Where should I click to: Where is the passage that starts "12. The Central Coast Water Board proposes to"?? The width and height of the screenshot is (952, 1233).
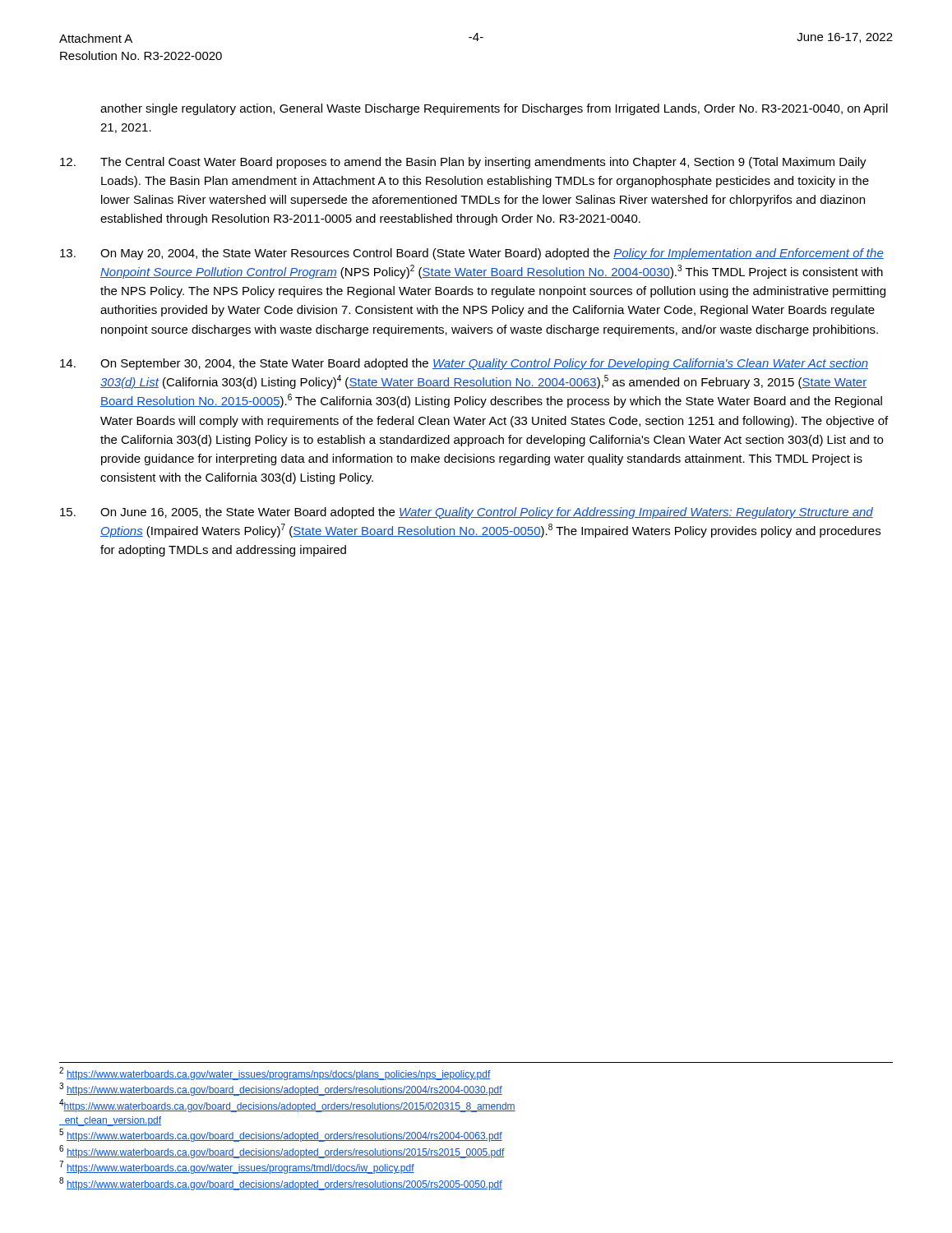(x=476, y=190)
